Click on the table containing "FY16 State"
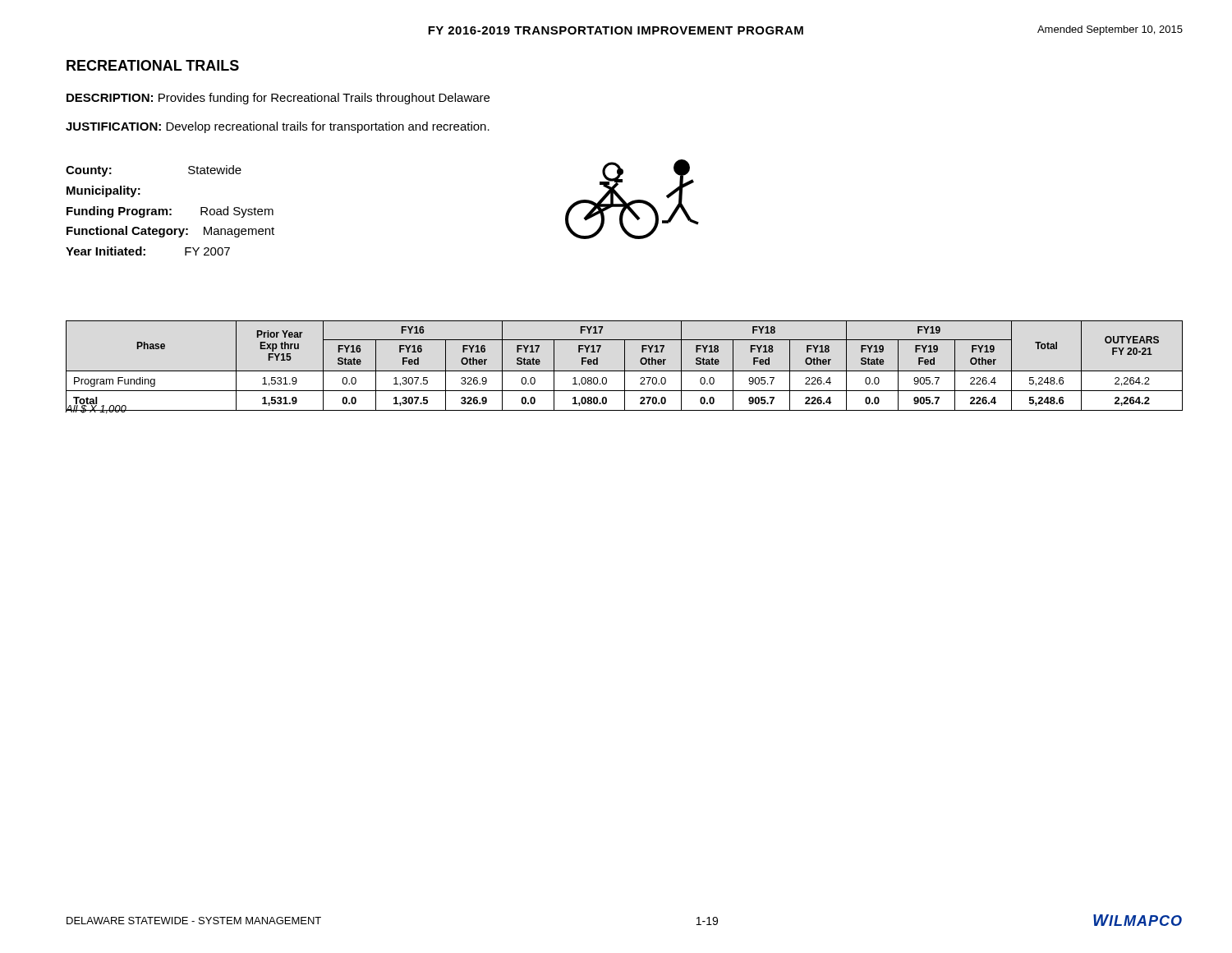Screen dimensions: 953x1232 (x=624, y=366)
